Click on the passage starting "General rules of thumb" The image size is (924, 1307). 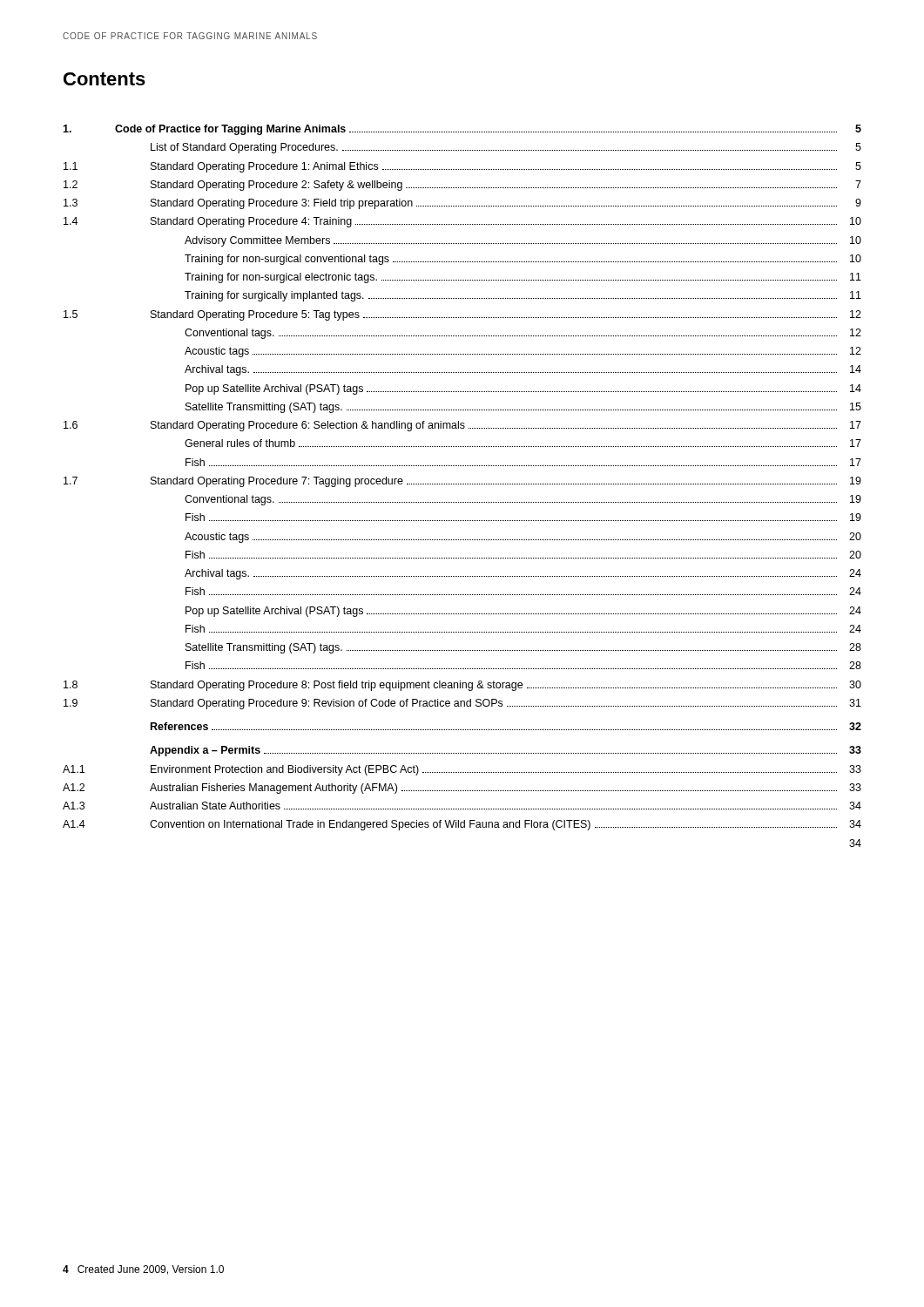pos(523,444)
